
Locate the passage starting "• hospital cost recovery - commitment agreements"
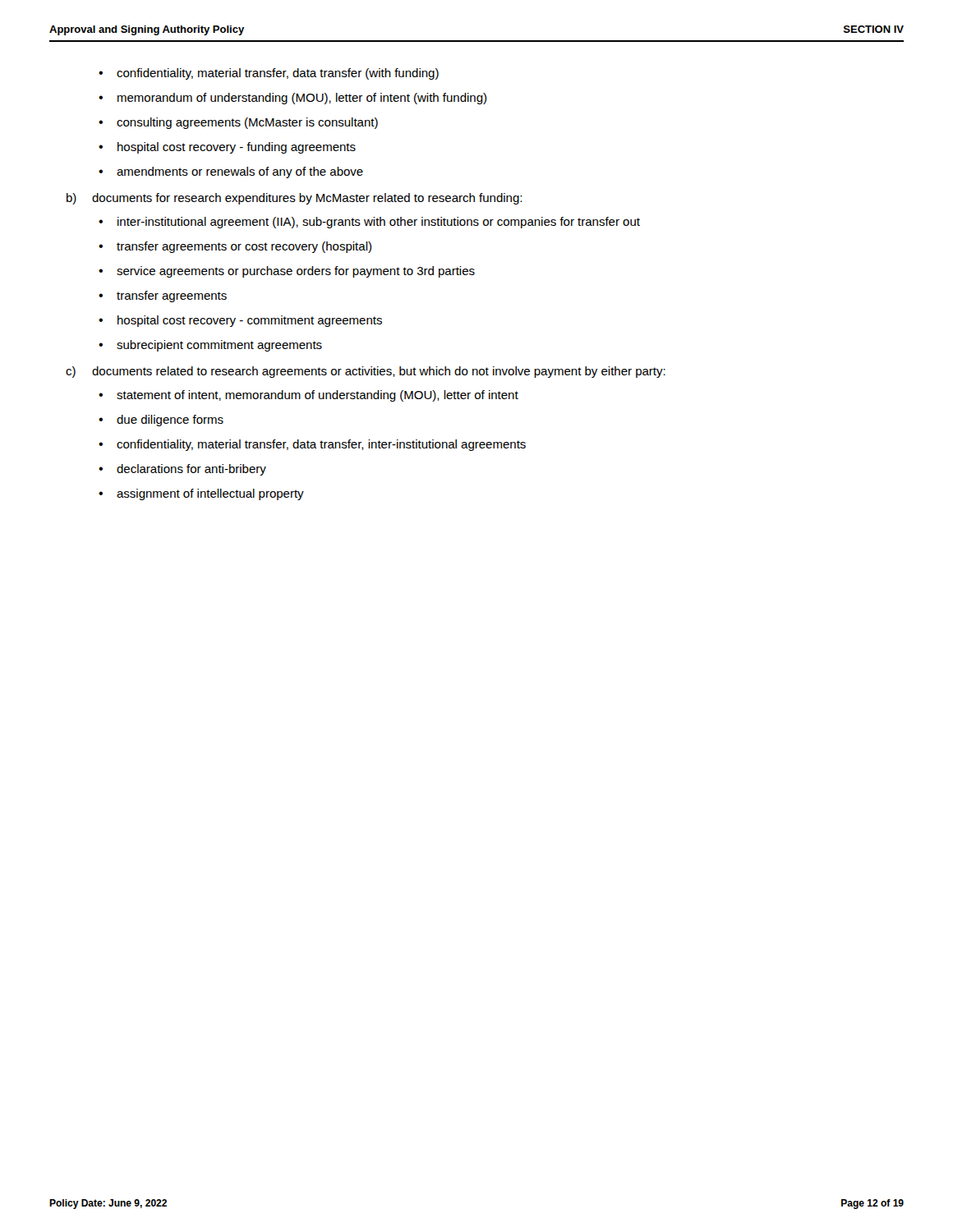point(240,321)
